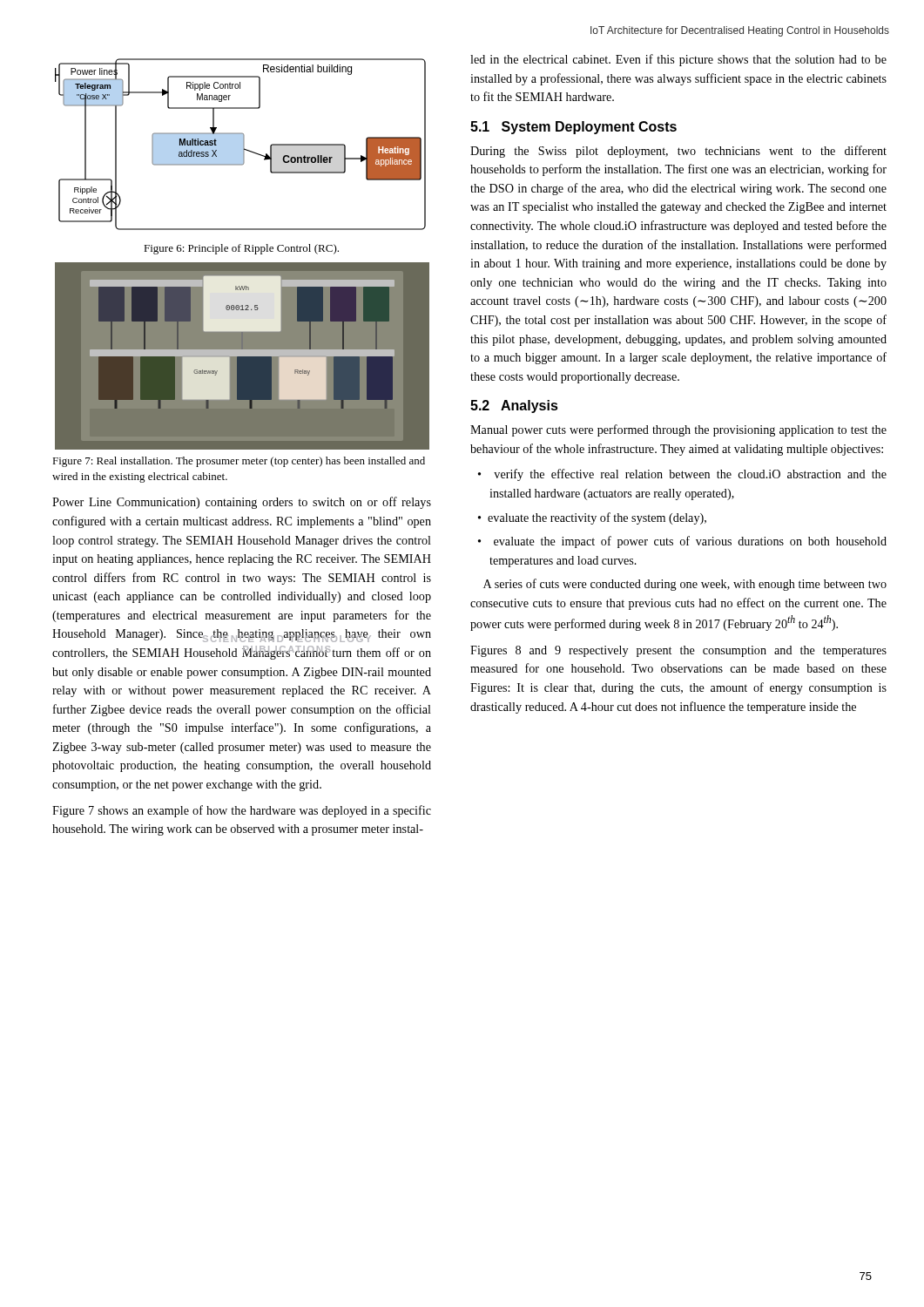The width and height of the screenshot is (924, 1307).
Task: Point to the element starting "Figure 7 shows"
Action: pyautogui.click(x=242, y=819)
